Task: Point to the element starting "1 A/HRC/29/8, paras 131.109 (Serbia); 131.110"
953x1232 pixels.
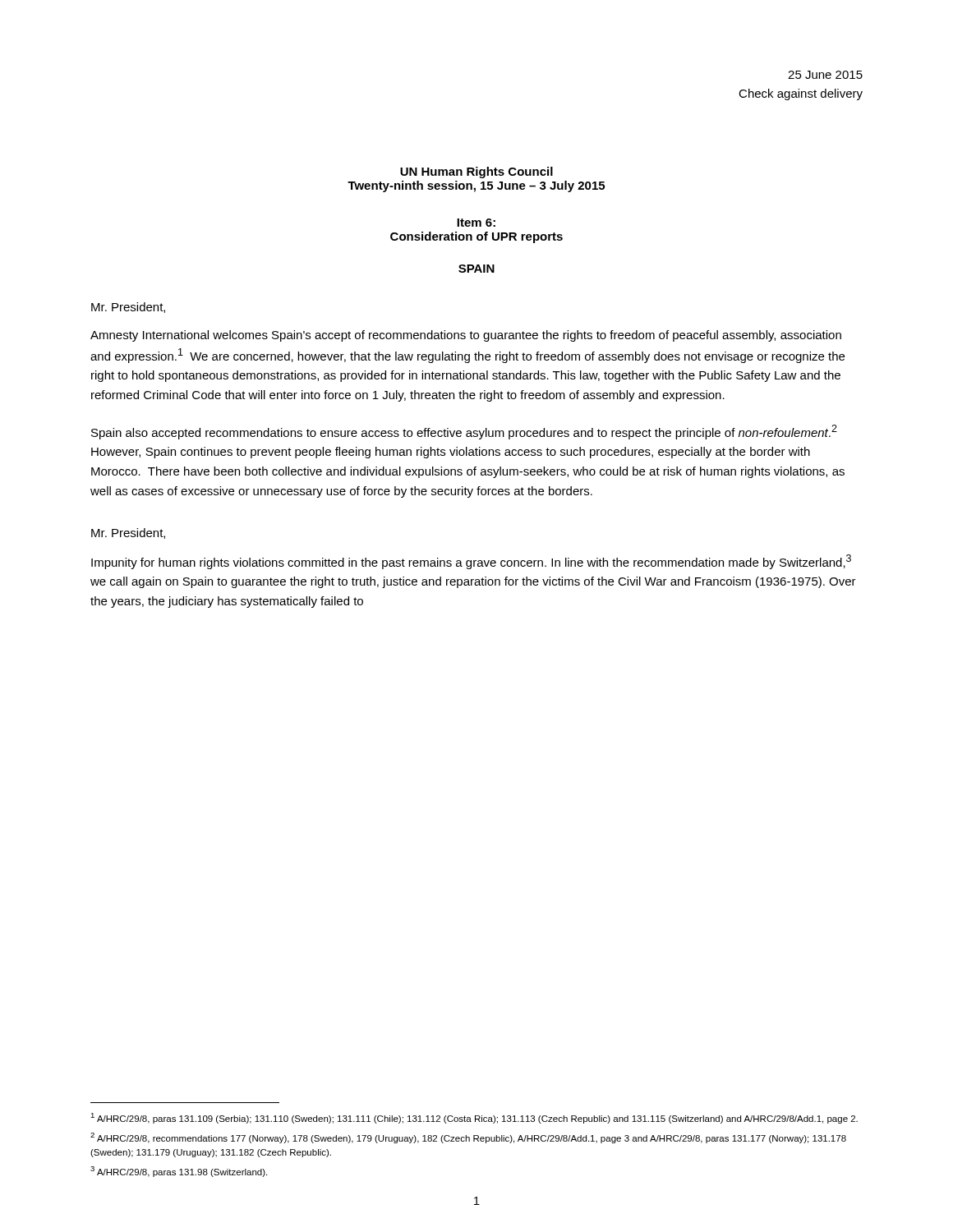Action: [476, 1141]
